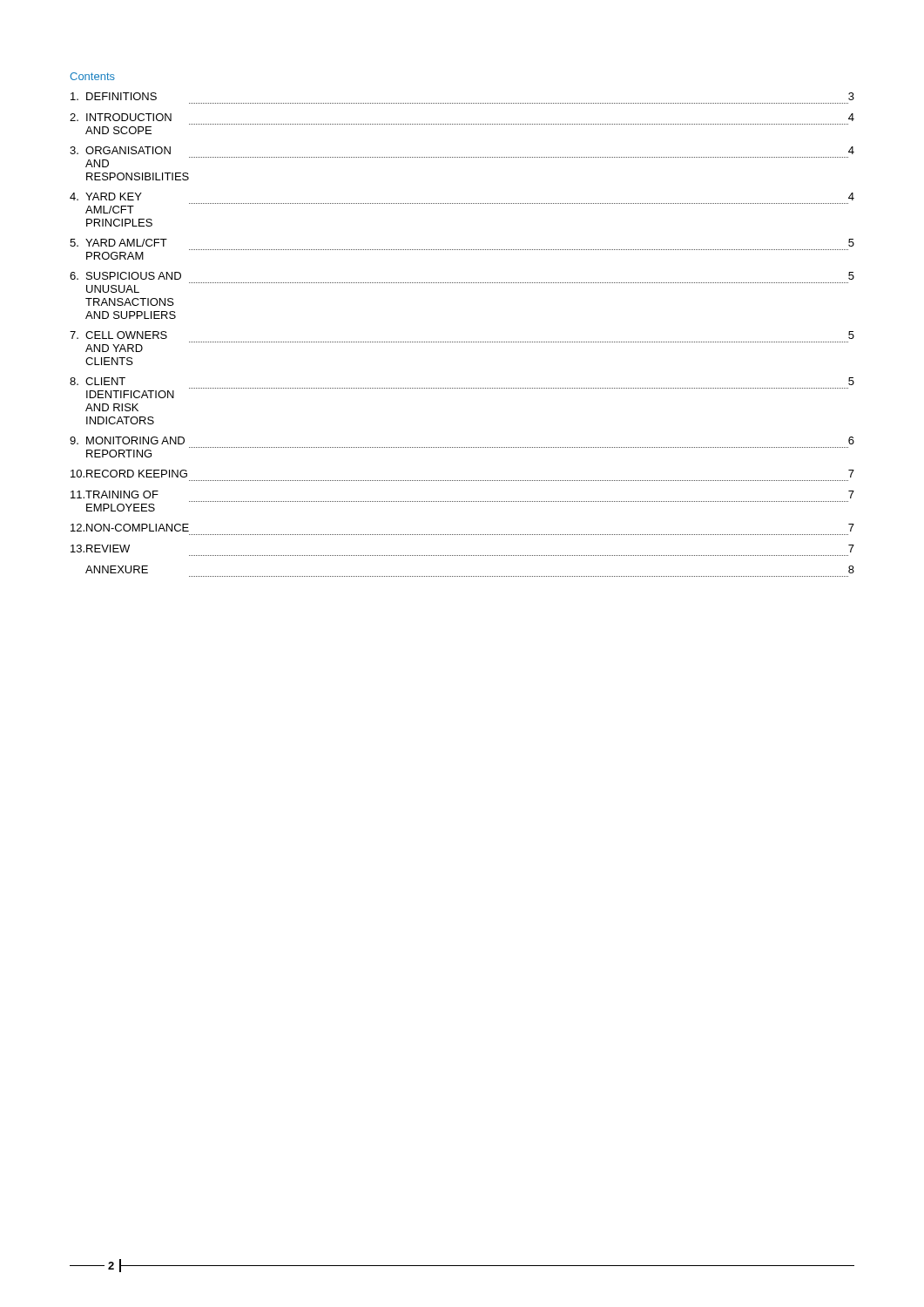Navigate to the text block starting "9. MONITORING AND REPORTING 6"

click(462, 447)
